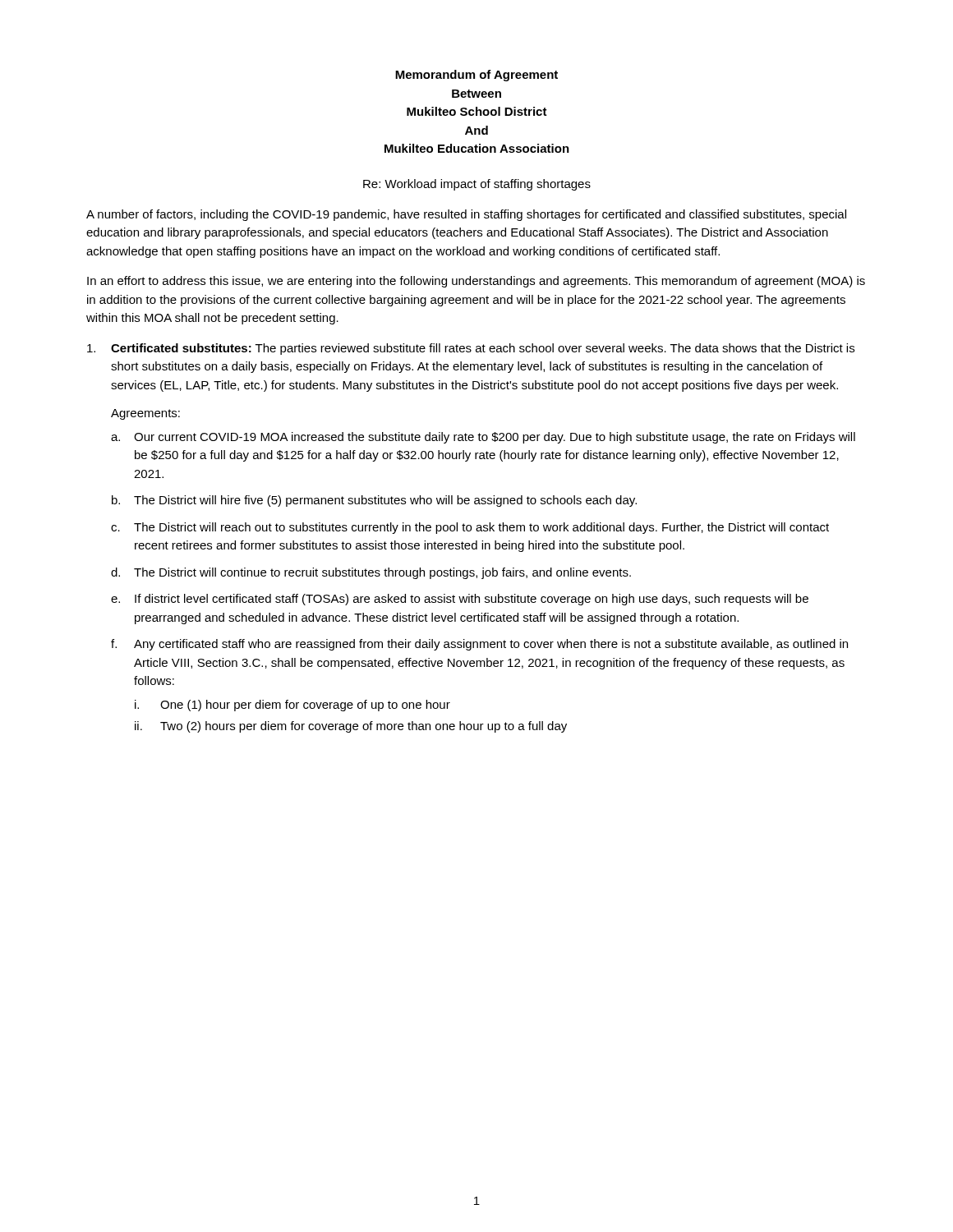953x1232 pixels.
Task: Navigate to the passage starting "a. Our current COVID-19"
Action: click(489, 455)
